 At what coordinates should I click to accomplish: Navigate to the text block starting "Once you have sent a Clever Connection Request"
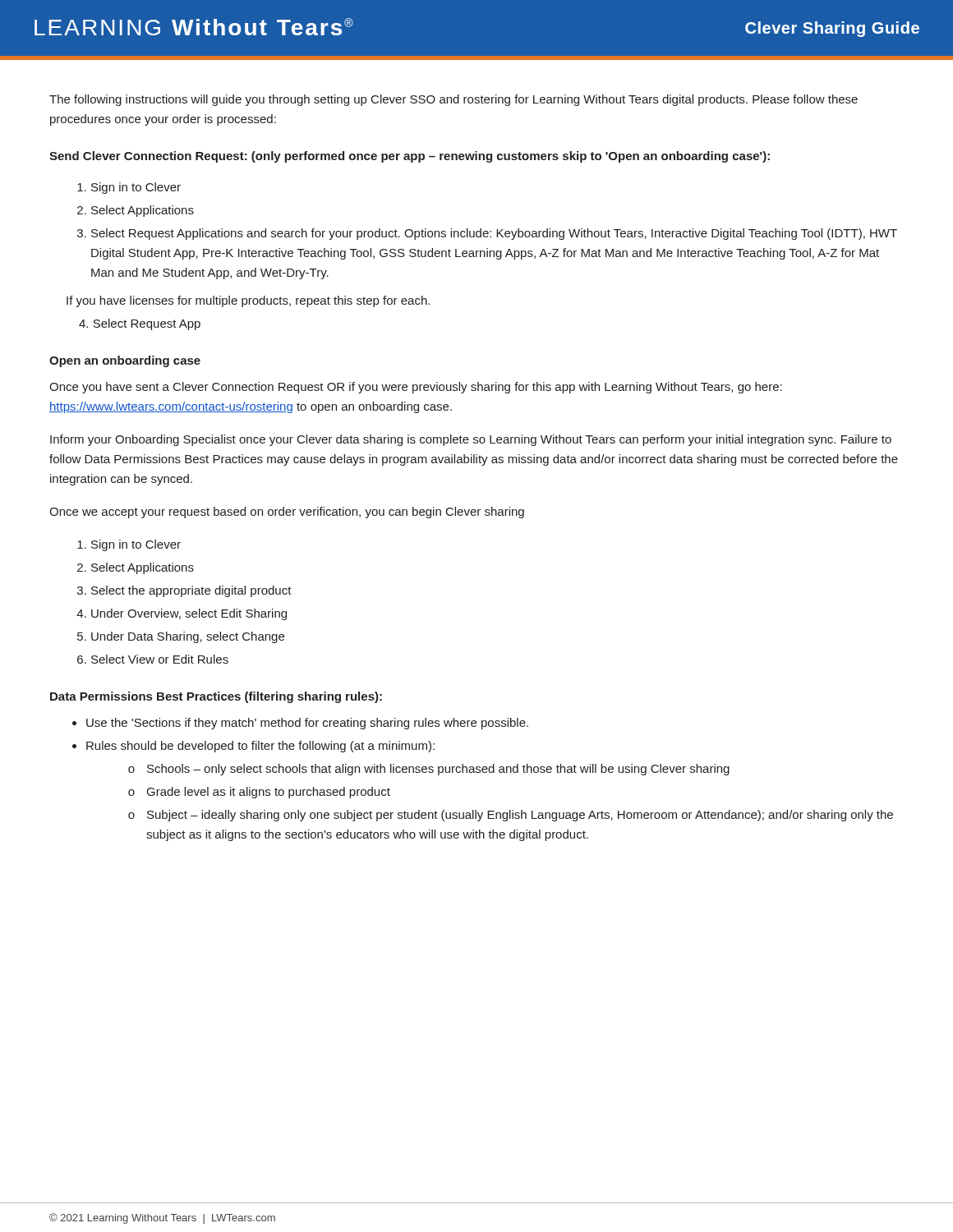click(x=416, y=396)
